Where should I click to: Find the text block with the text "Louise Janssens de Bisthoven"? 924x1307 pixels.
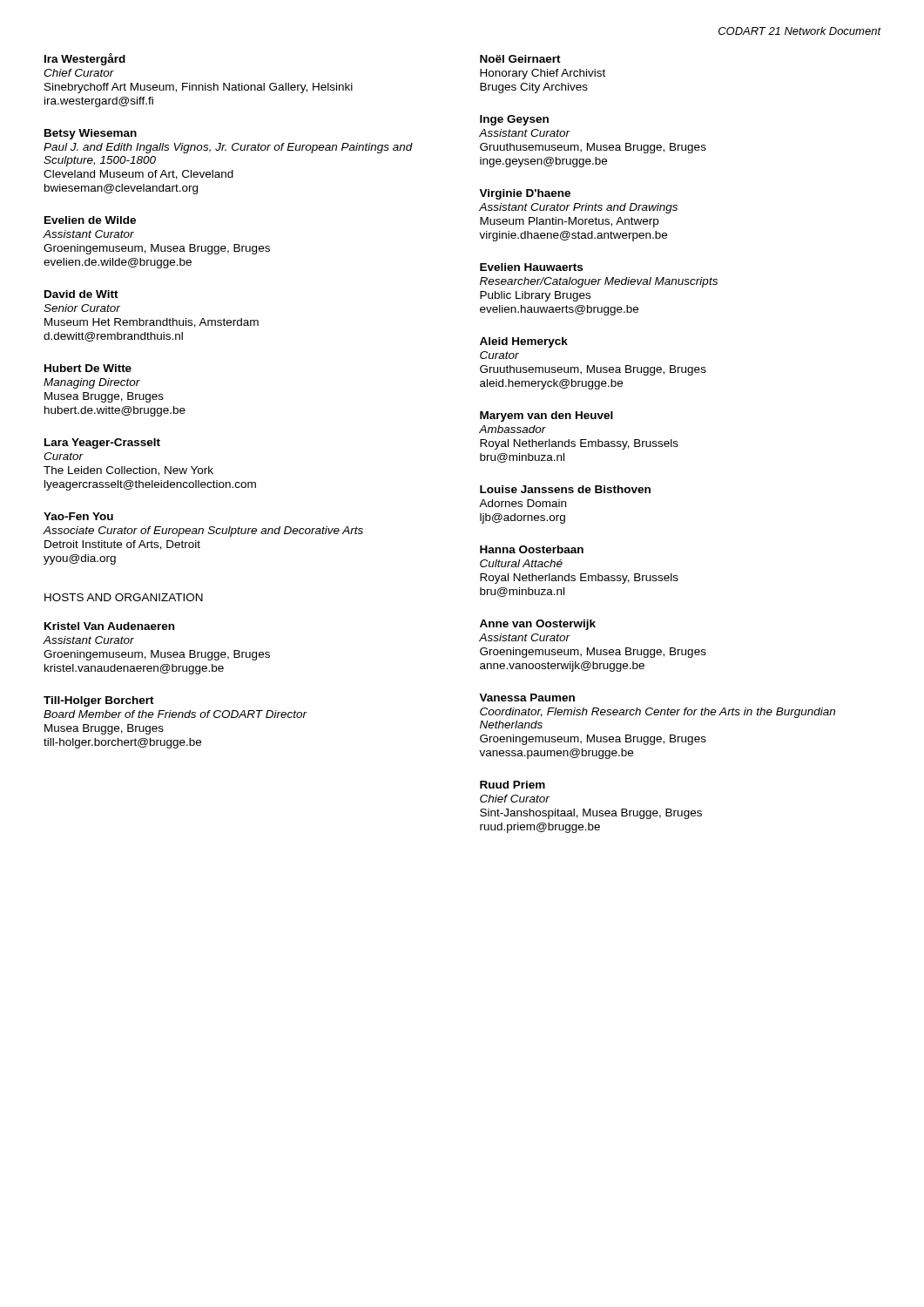565,489
